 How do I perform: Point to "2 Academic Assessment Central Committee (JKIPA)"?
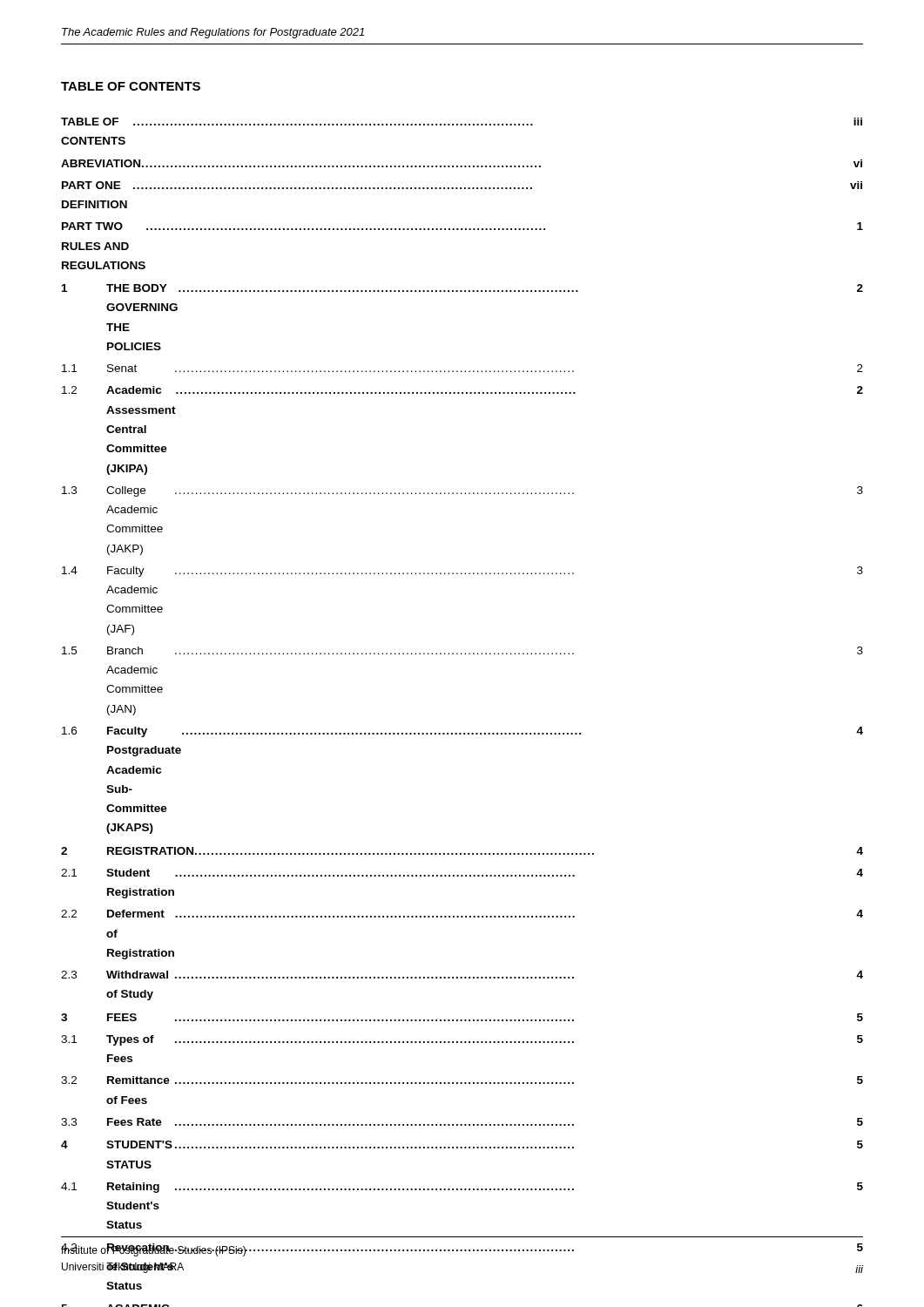click(462, 390)
